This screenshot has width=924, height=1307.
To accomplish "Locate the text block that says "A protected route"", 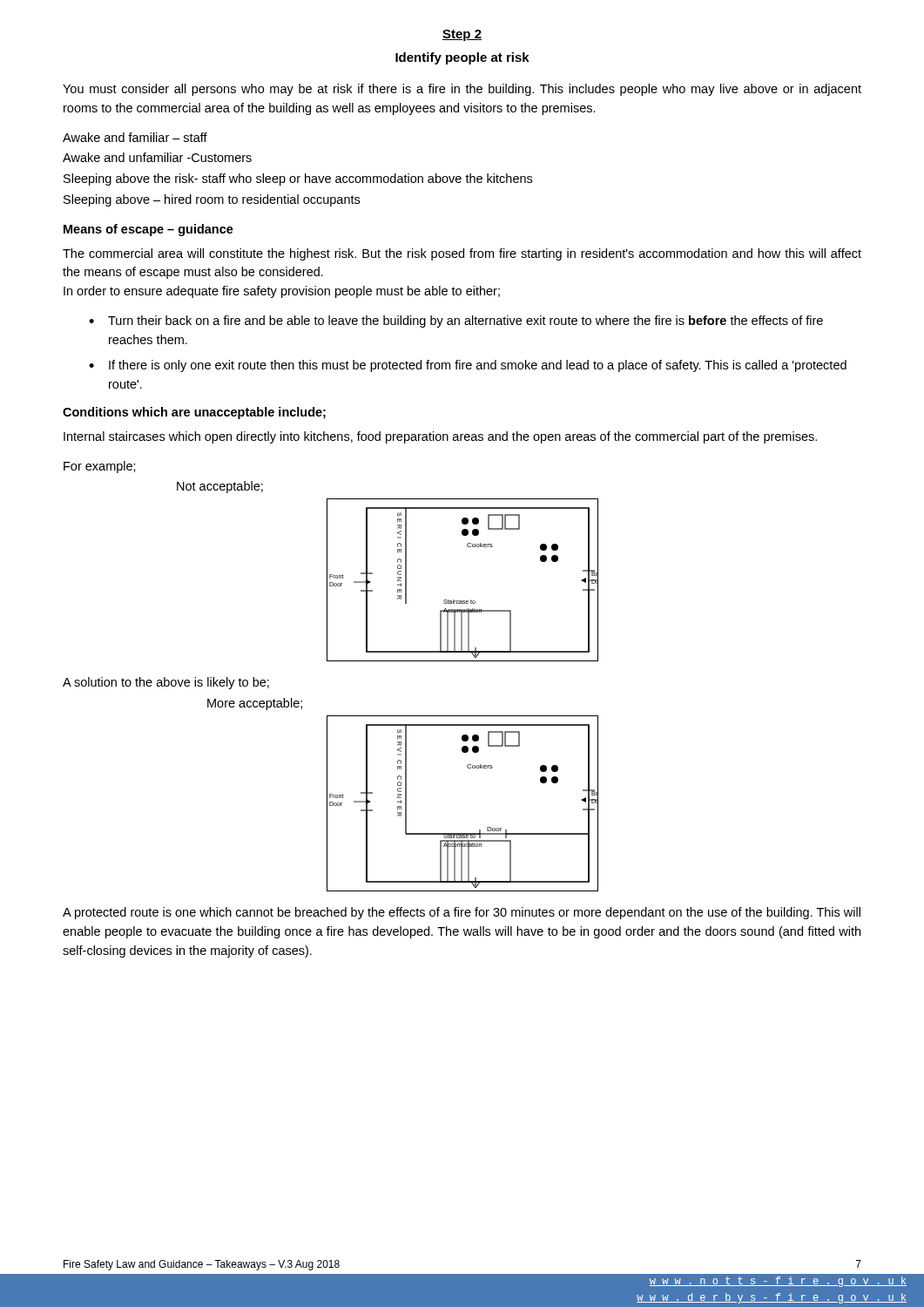I will (x=462, y=931).
